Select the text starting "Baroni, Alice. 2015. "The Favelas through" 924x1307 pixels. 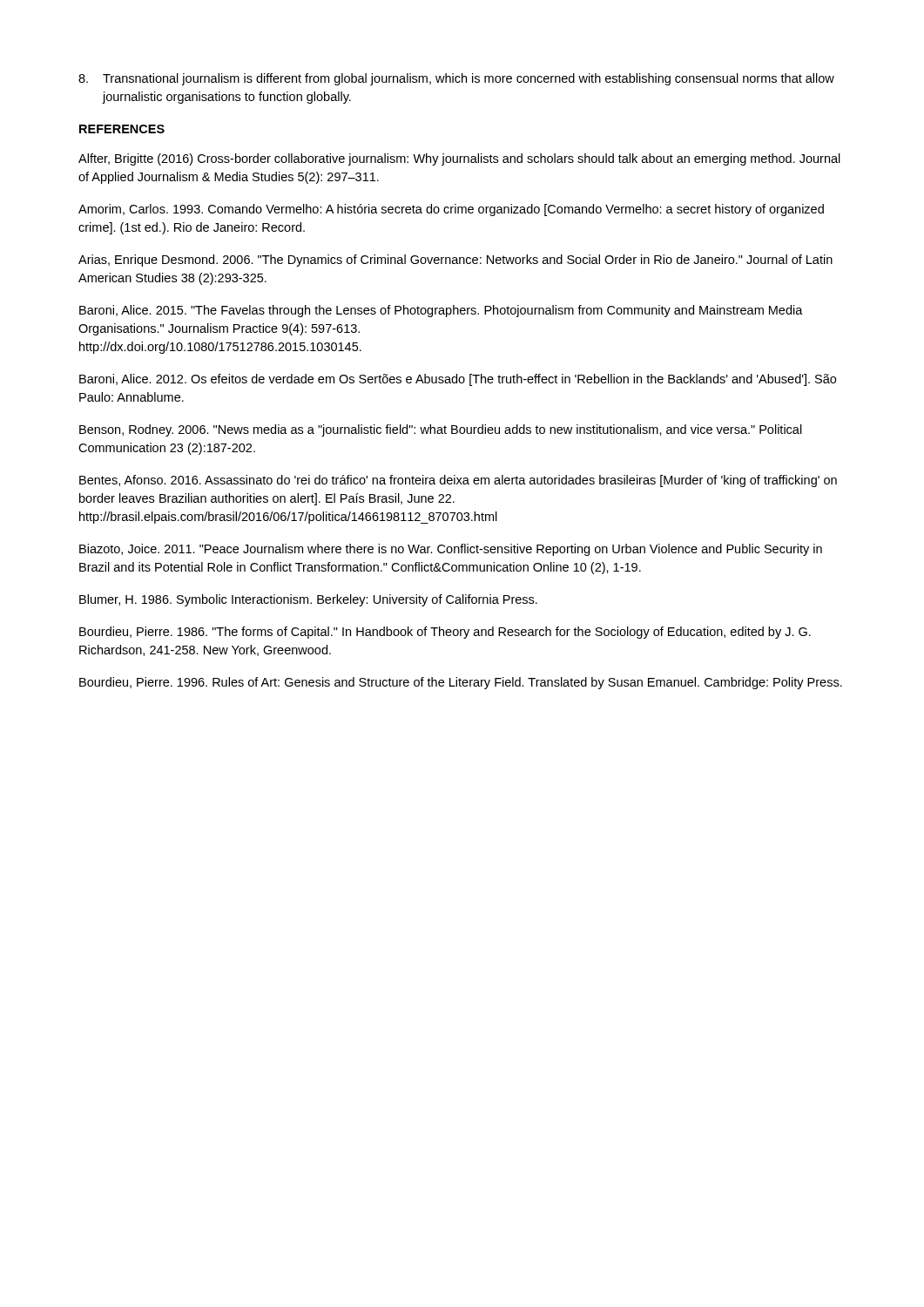(441, 311)
